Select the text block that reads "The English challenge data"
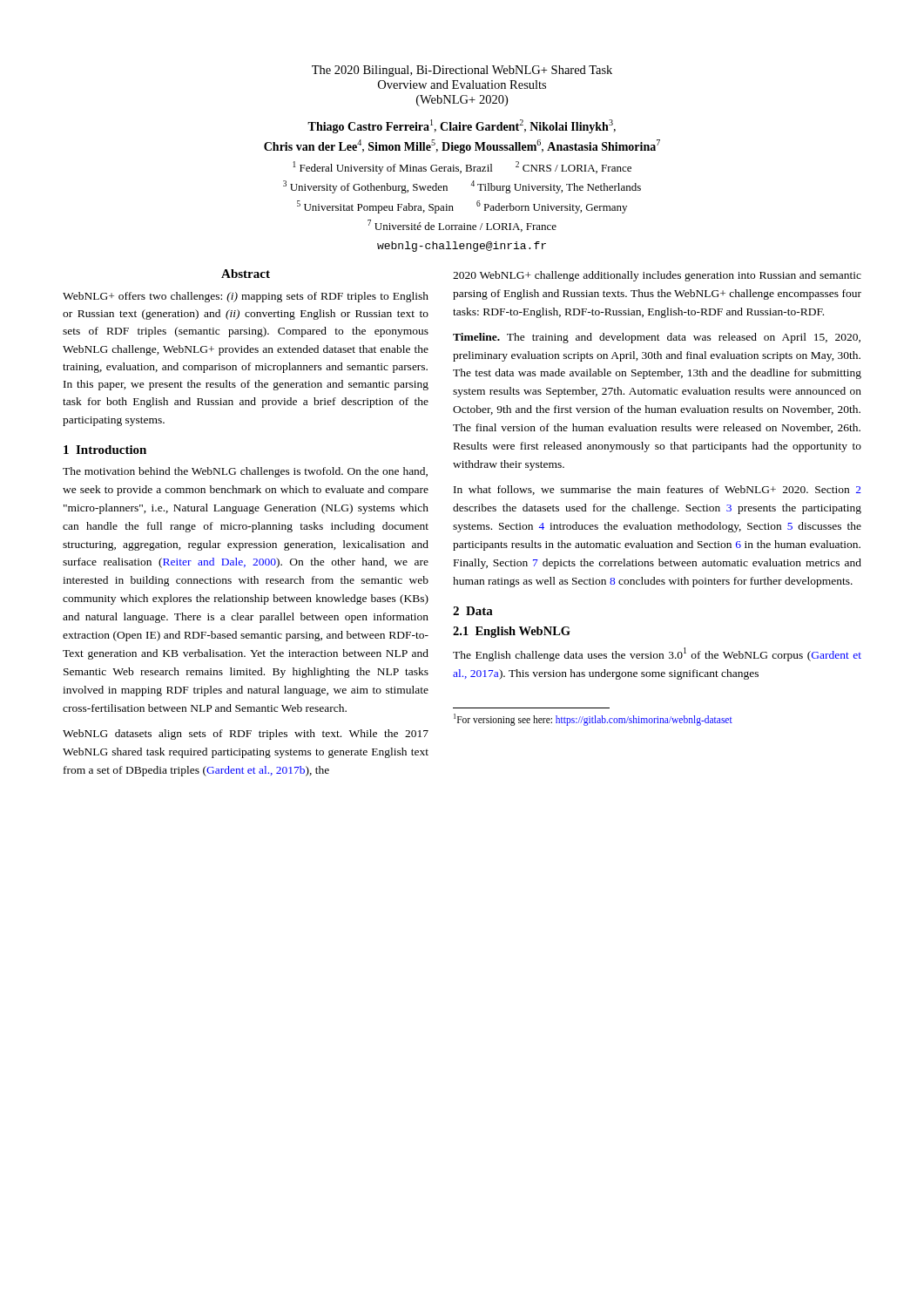The width and height of the screenshot is (924, 1307). tap(657, 663)
